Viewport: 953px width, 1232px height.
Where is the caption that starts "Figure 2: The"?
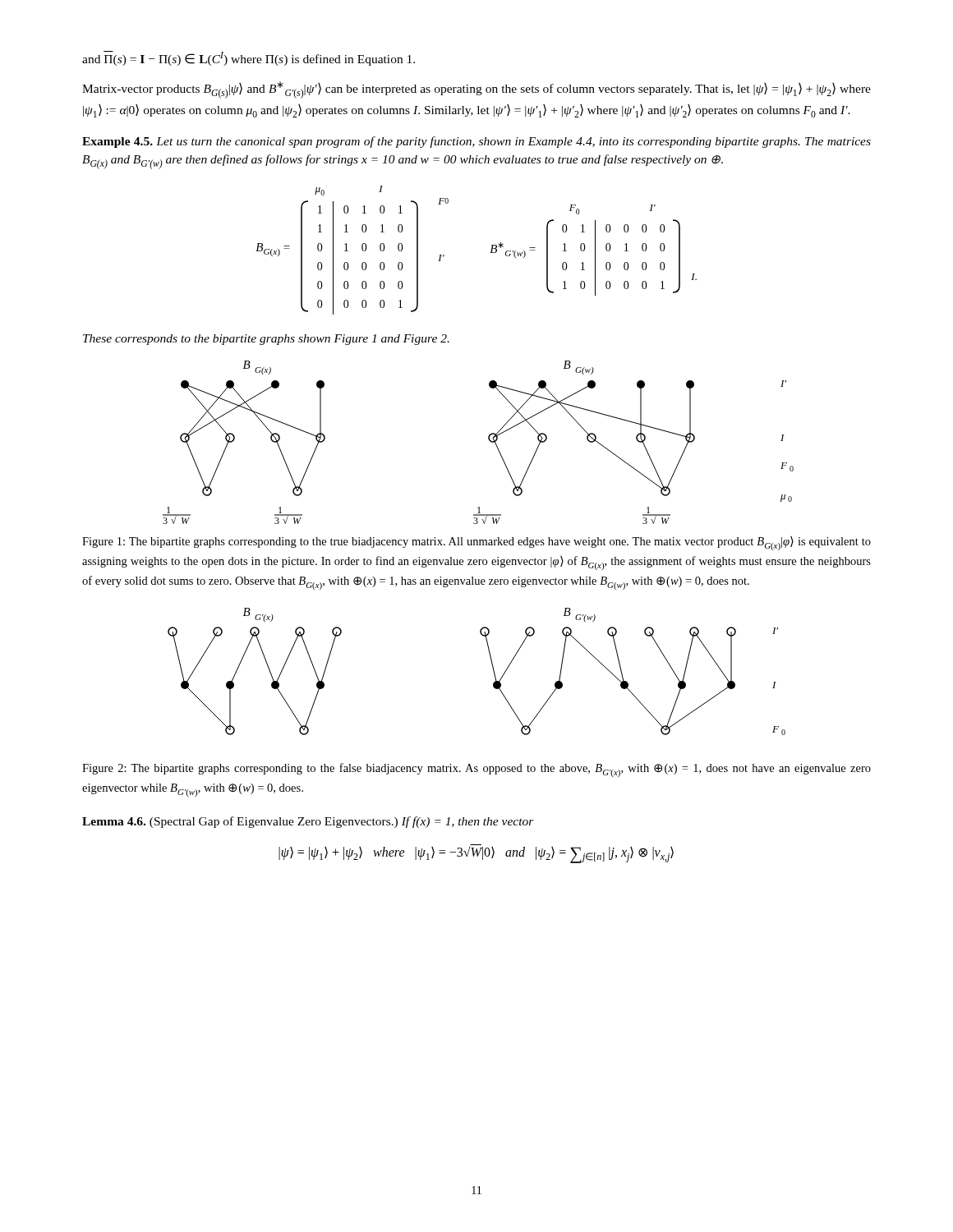[476, 779]
